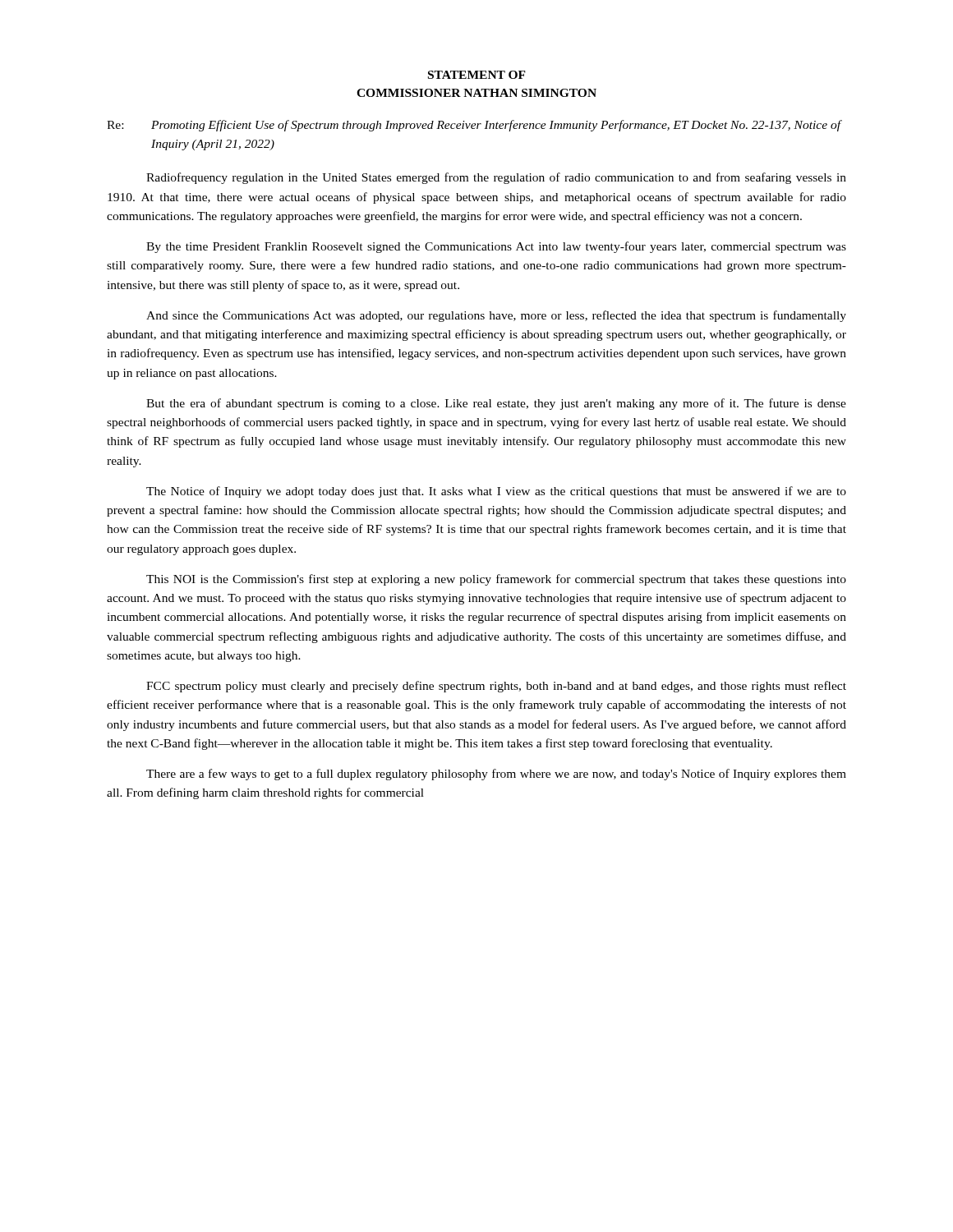
Task: Find "STATEMENT OF COMMISSIONER NATHAN SIMINGTON" on this page
Action: point(476,83)
